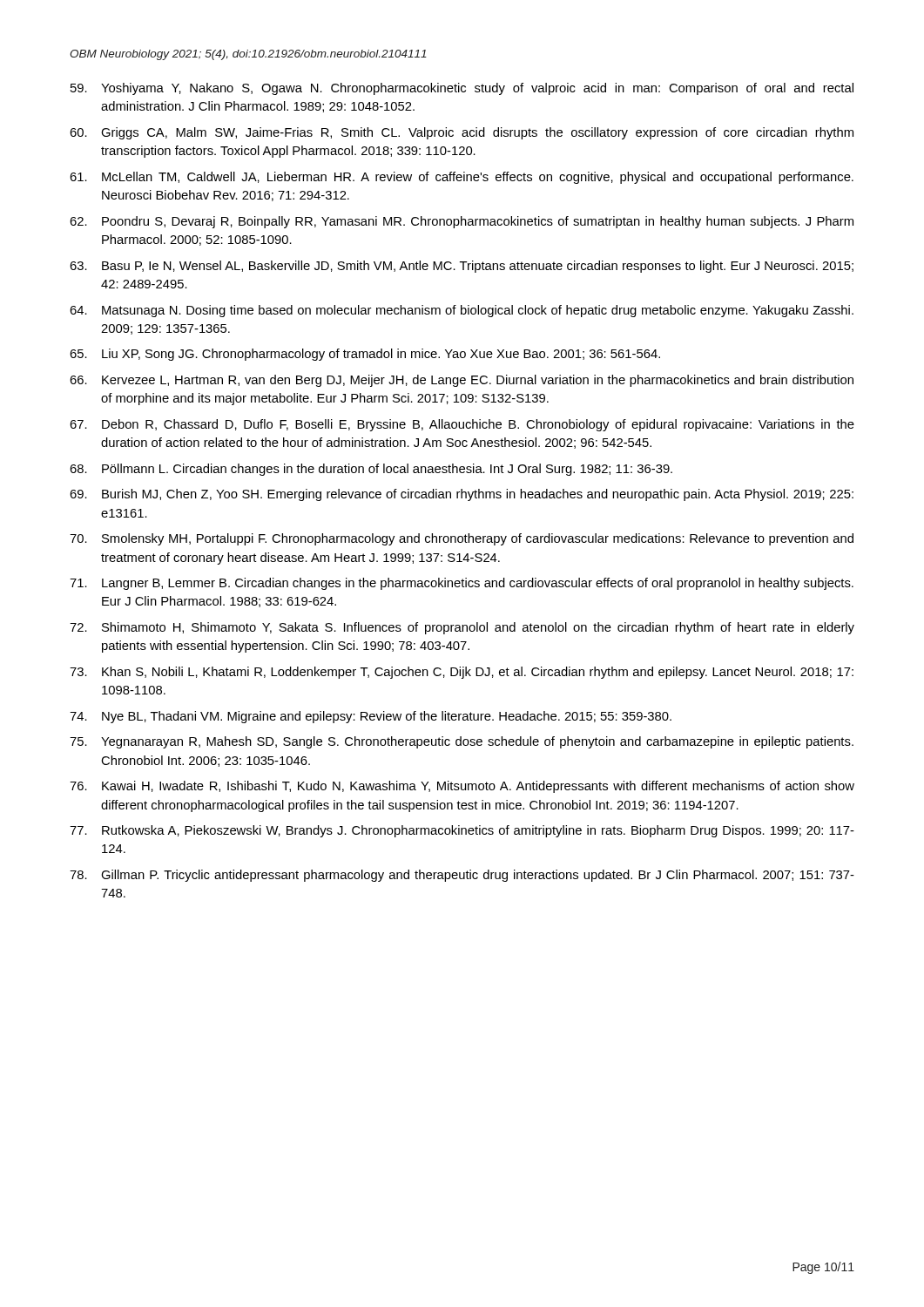
Task: Locate the region starting "70. Smolensky MH, Portaluppi F. Chronopharmacology and"
Action: pos(462,549)
